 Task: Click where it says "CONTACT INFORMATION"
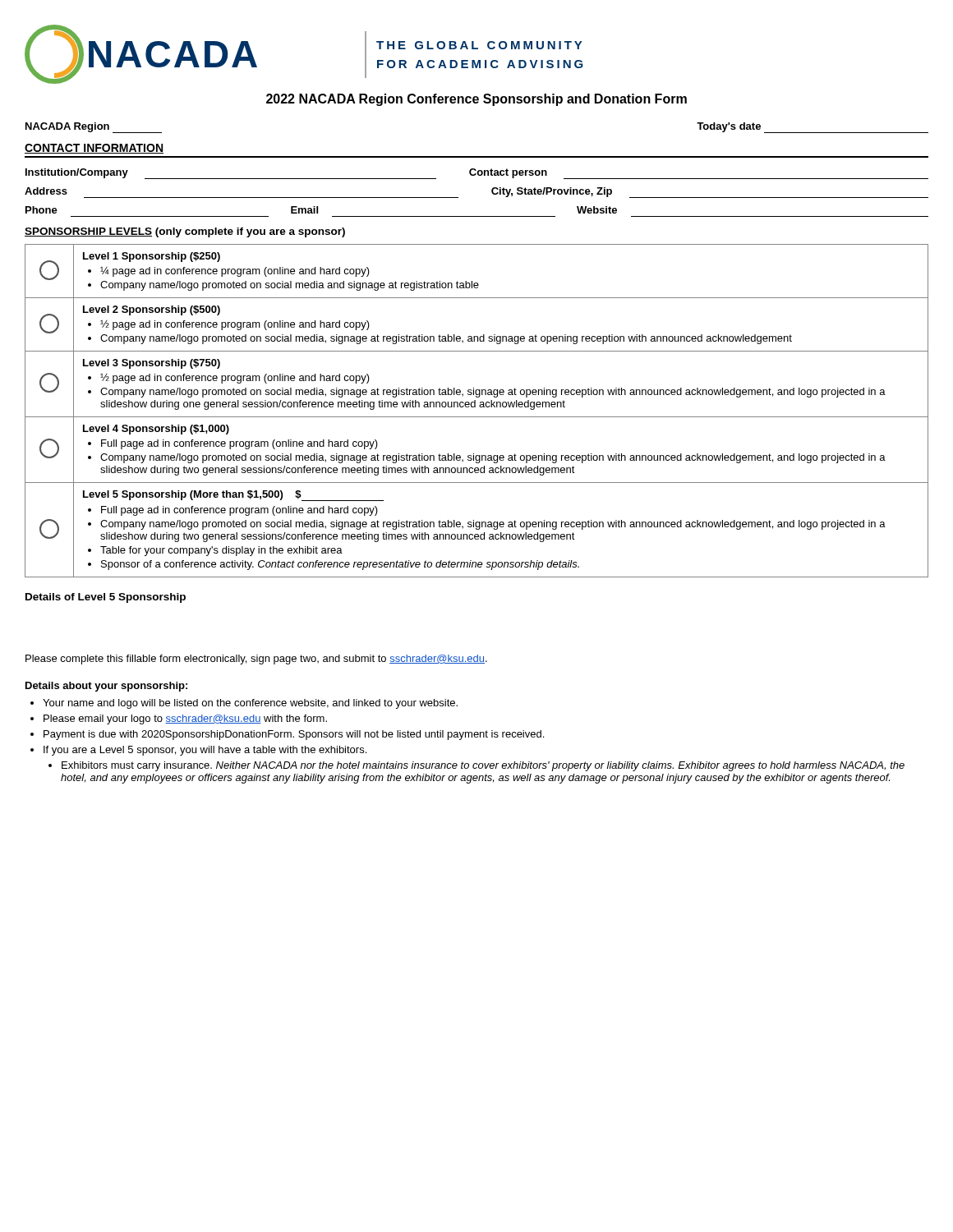(94, 148)
